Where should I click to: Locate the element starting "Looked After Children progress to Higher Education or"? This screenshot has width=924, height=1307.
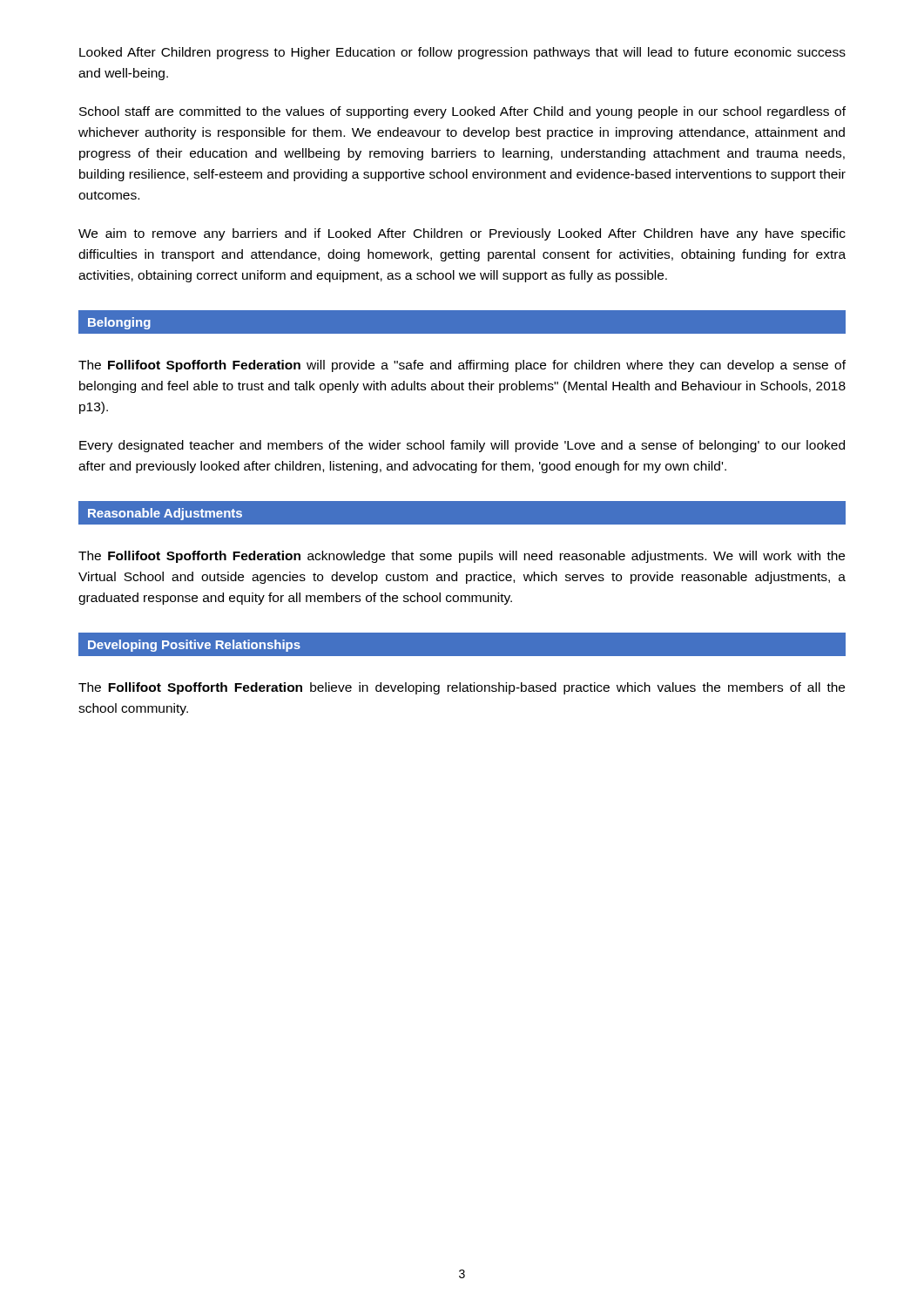[462, 62]
